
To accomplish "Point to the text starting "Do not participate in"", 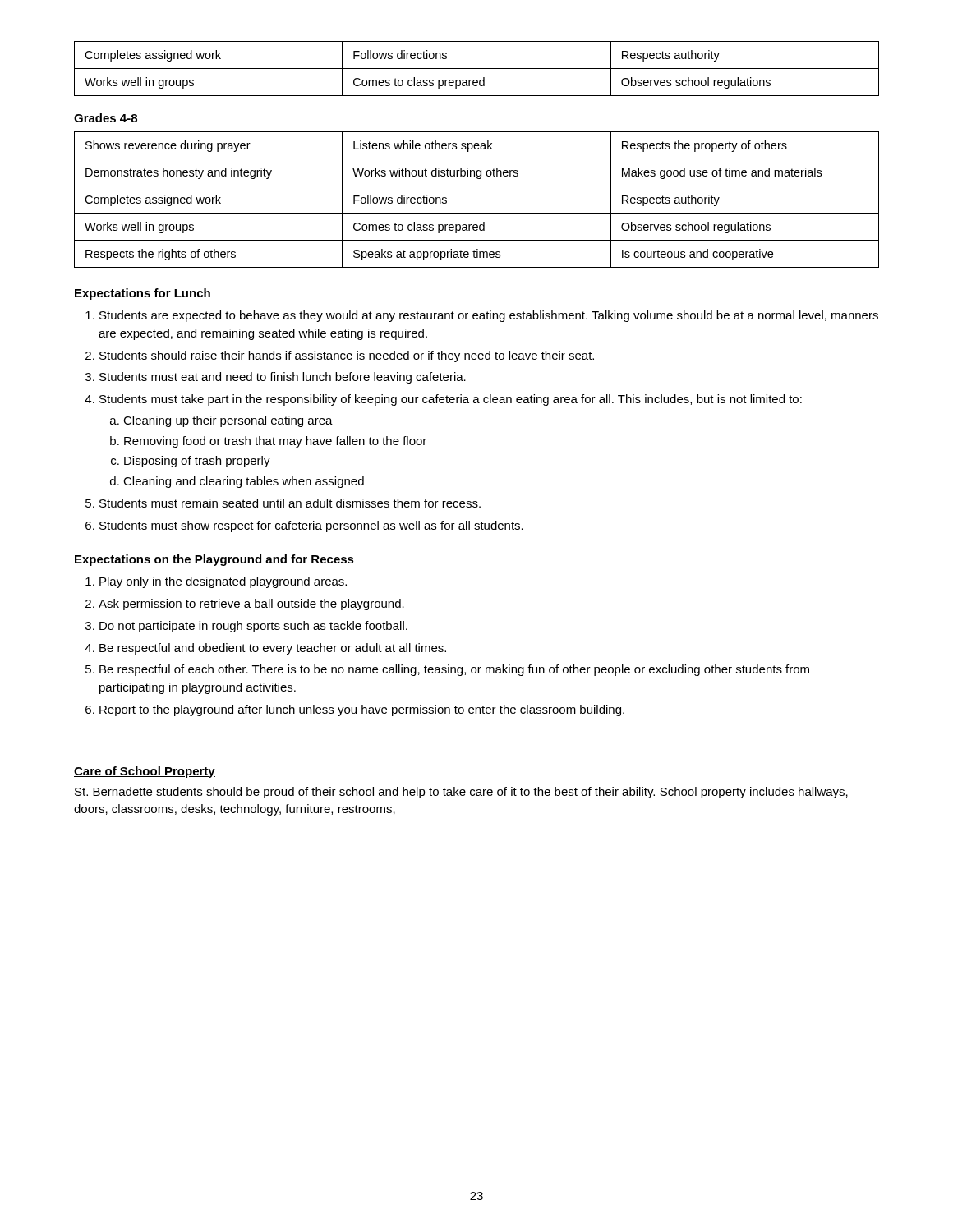I will click(x=253, y=627).
